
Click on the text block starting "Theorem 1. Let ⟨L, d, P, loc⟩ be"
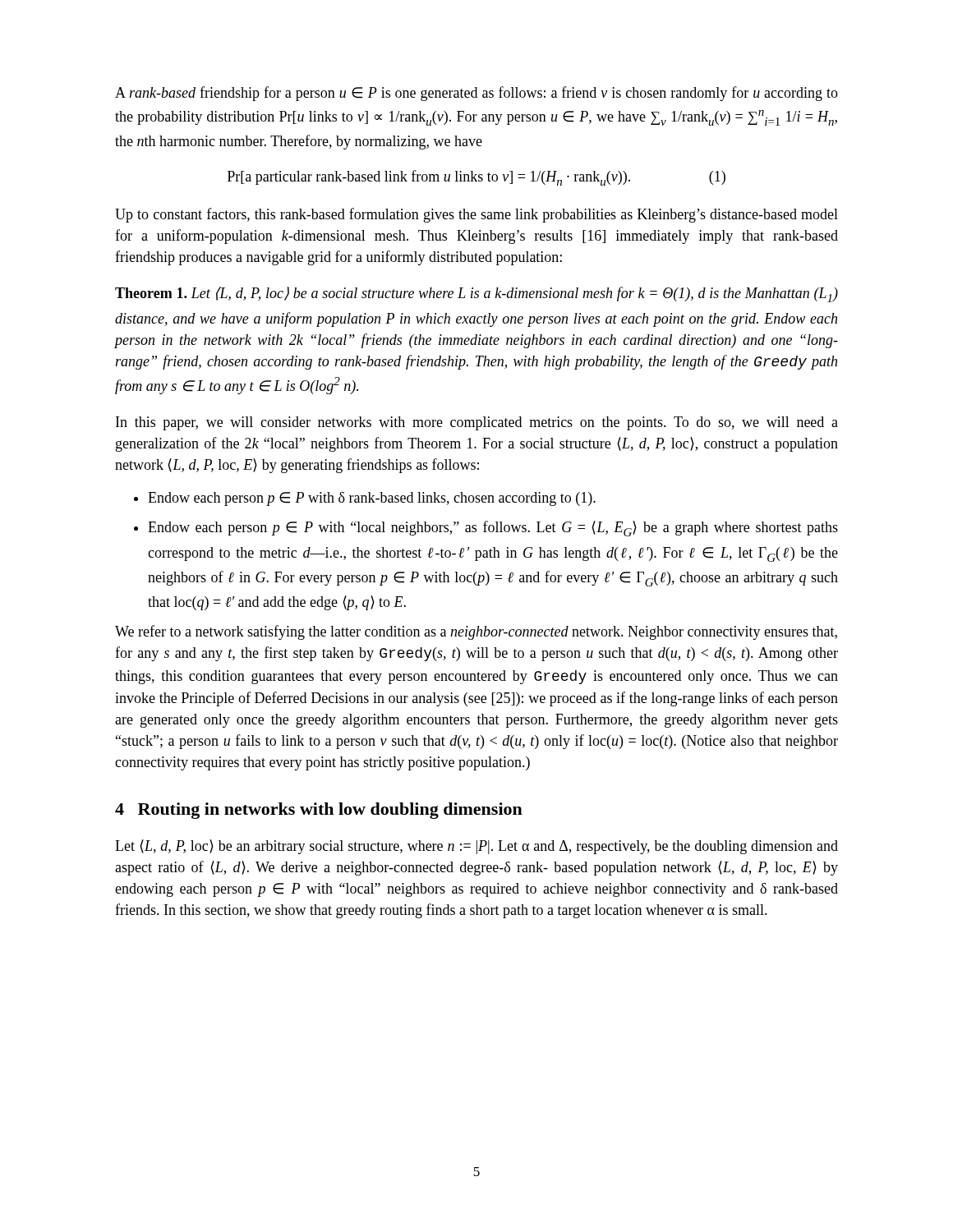[x=476, y=340]
